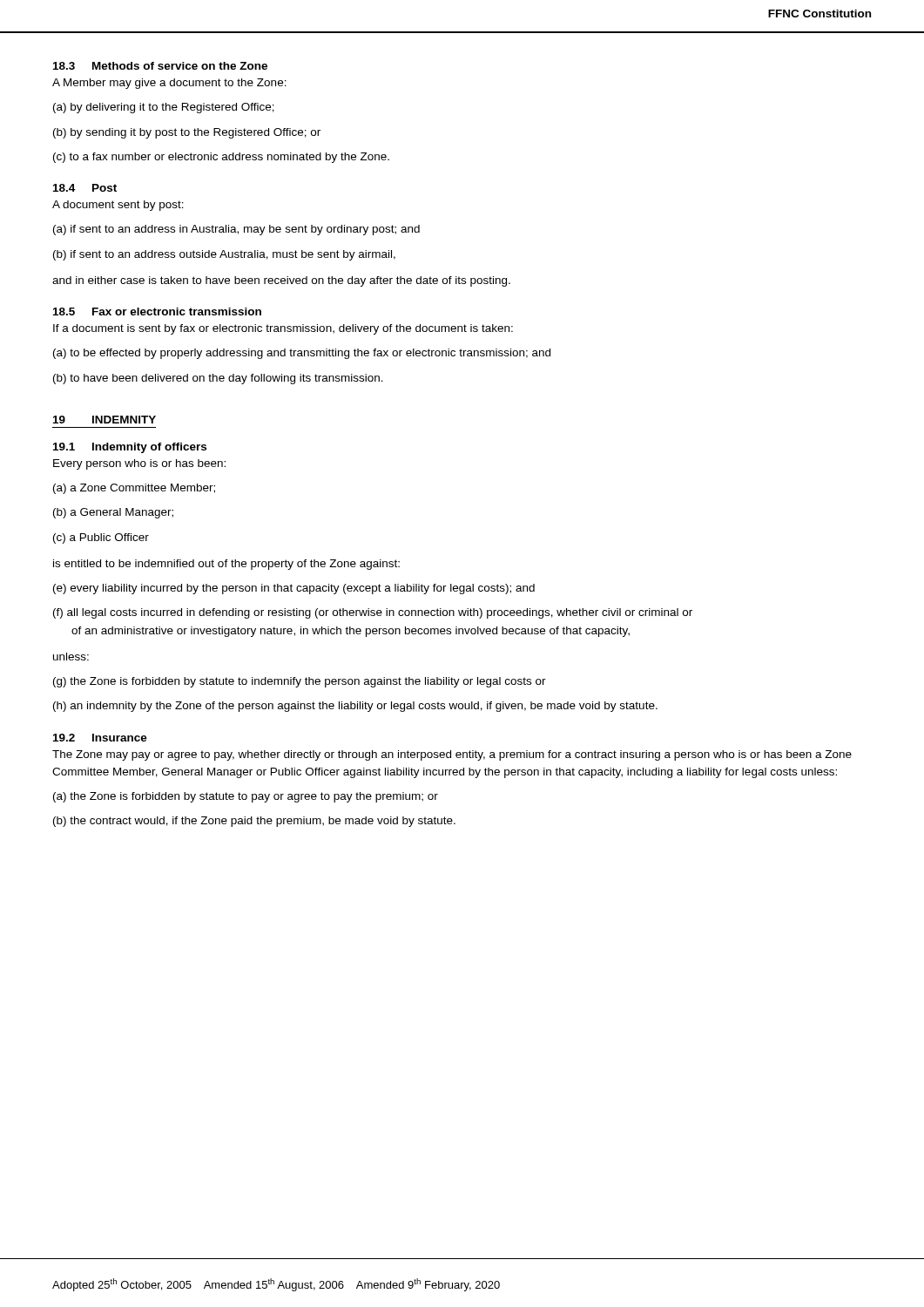Find the text block that says "is entitled to be"
The width and height of the screenshot is (924, 1307).
coord(226,563)
